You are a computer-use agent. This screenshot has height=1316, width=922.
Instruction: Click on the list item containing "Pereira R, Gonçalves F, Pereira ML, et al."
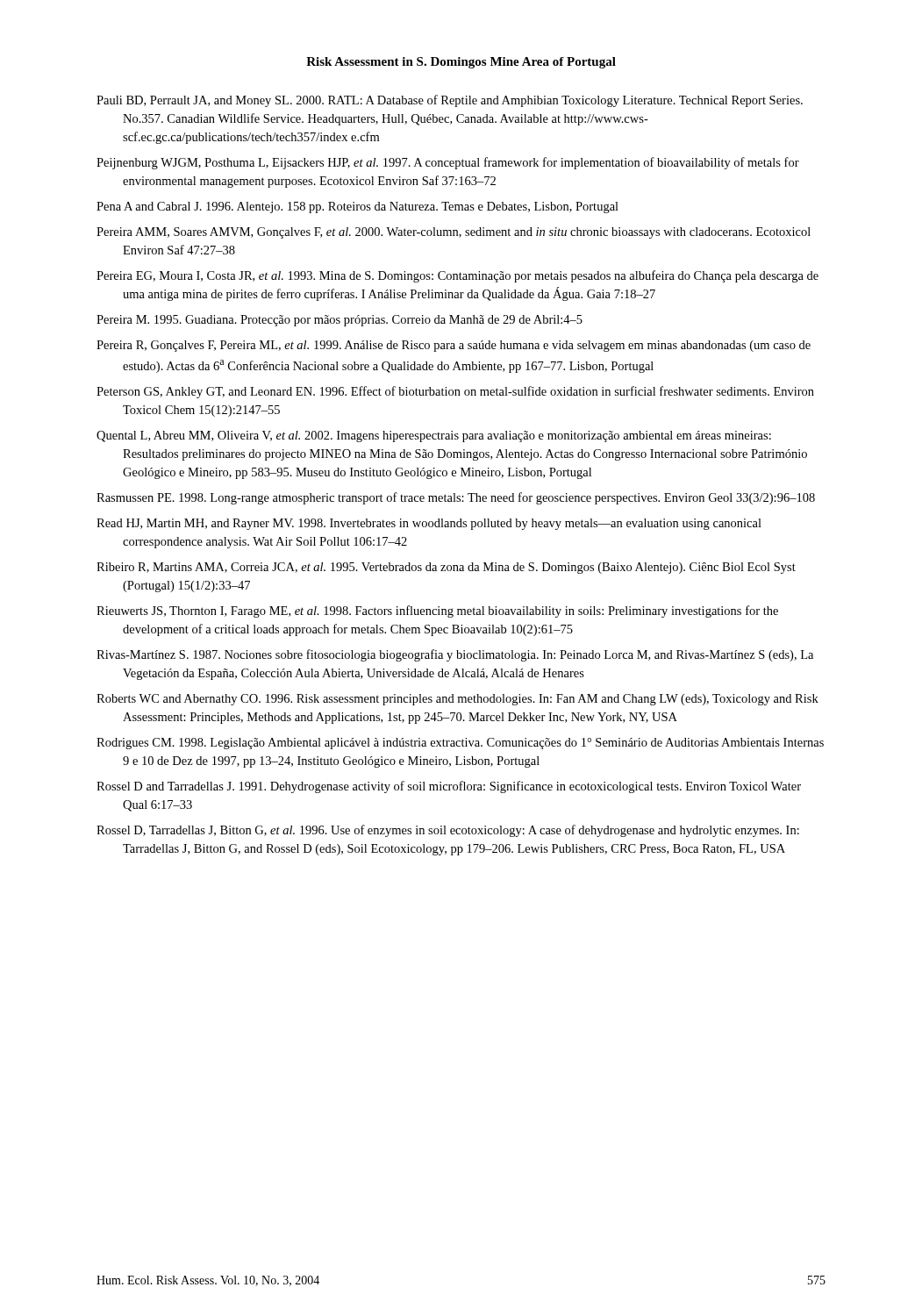[x=454, y=355]
